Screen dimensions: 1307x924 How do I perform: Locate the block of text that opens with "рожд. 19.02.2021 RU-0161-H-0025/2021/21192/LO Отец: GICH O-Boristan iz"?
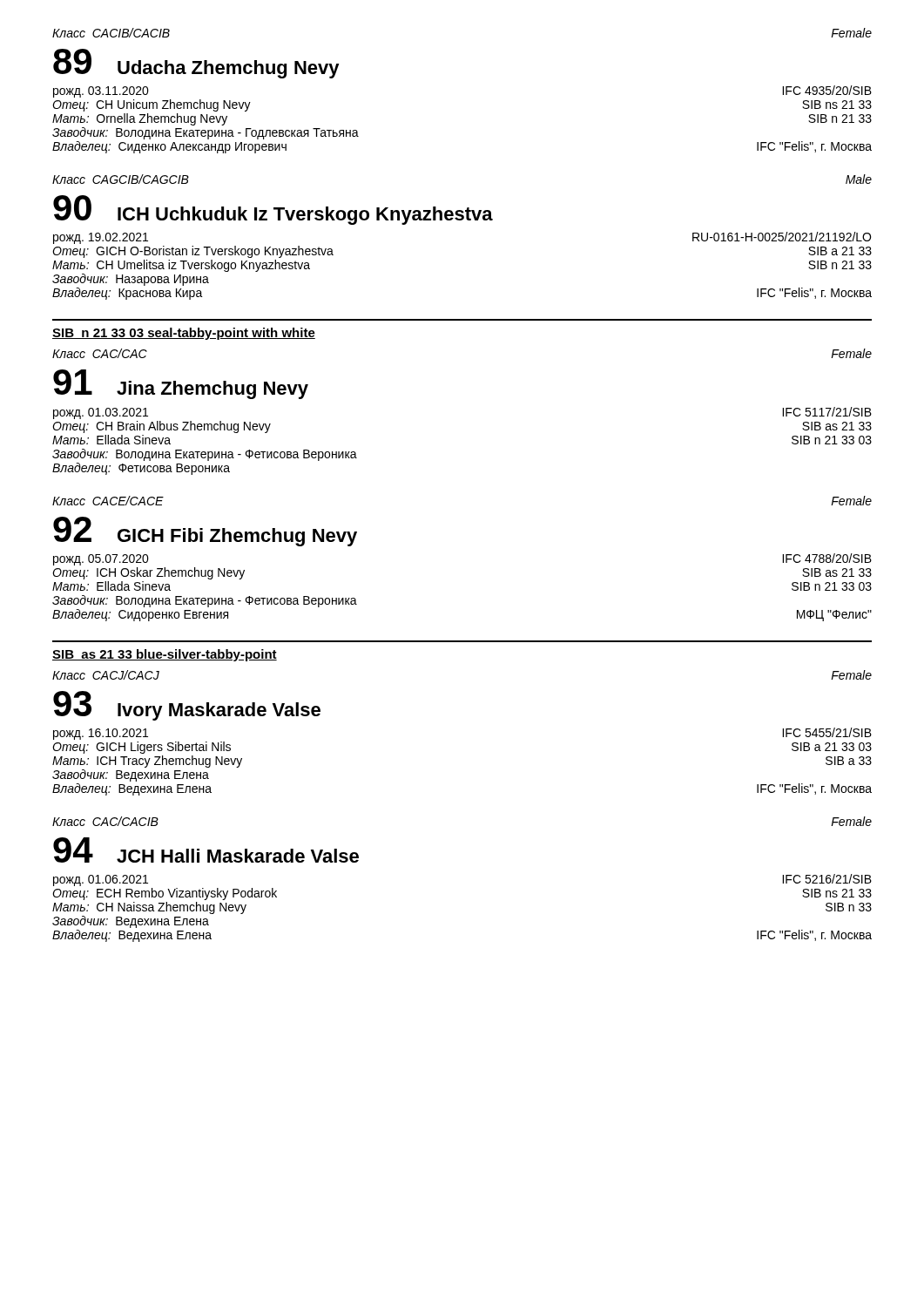click(x=98, y=237)
